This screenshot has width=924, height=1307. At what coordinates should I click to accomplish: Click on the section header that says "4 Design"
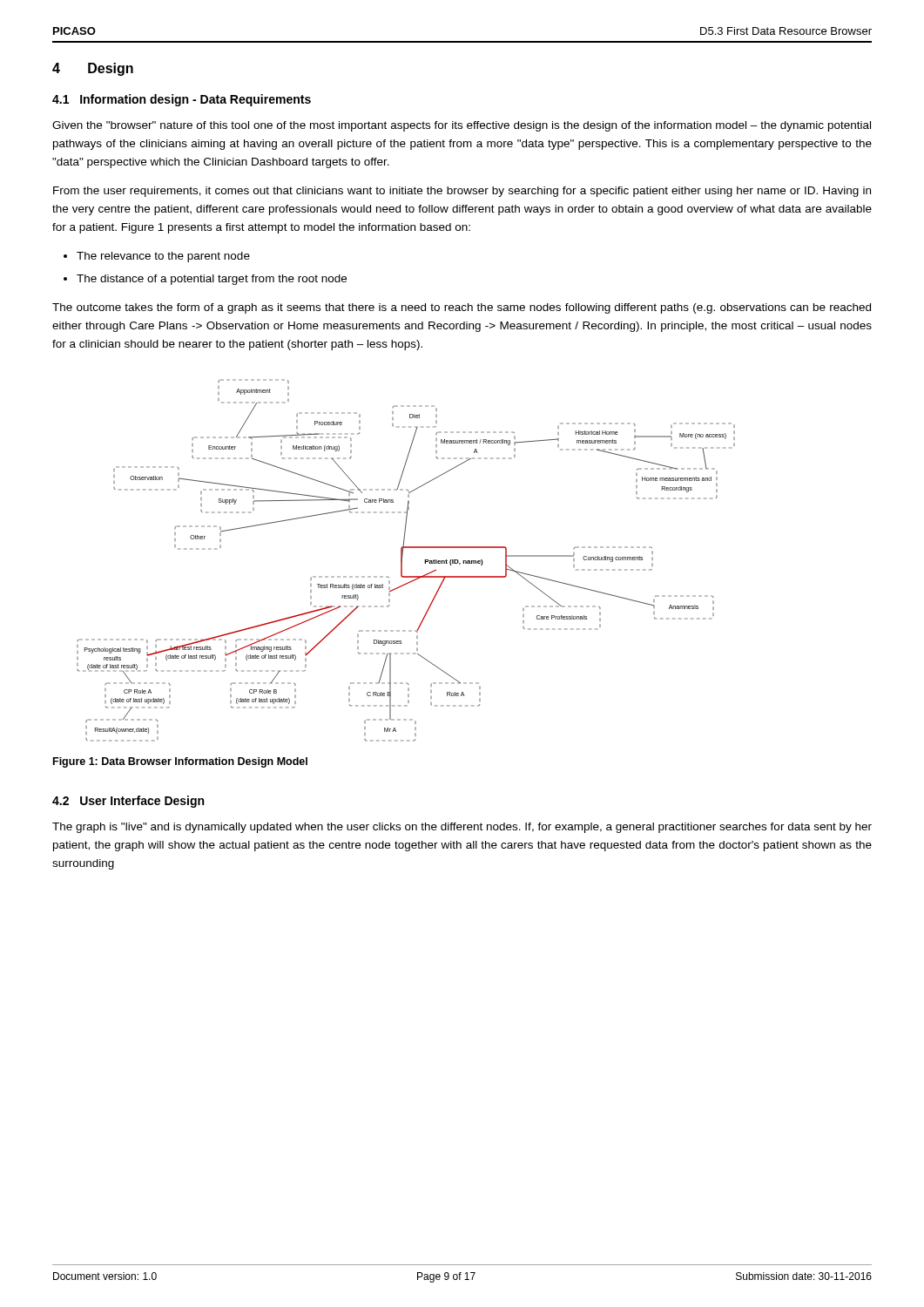[x=93, y=69]
